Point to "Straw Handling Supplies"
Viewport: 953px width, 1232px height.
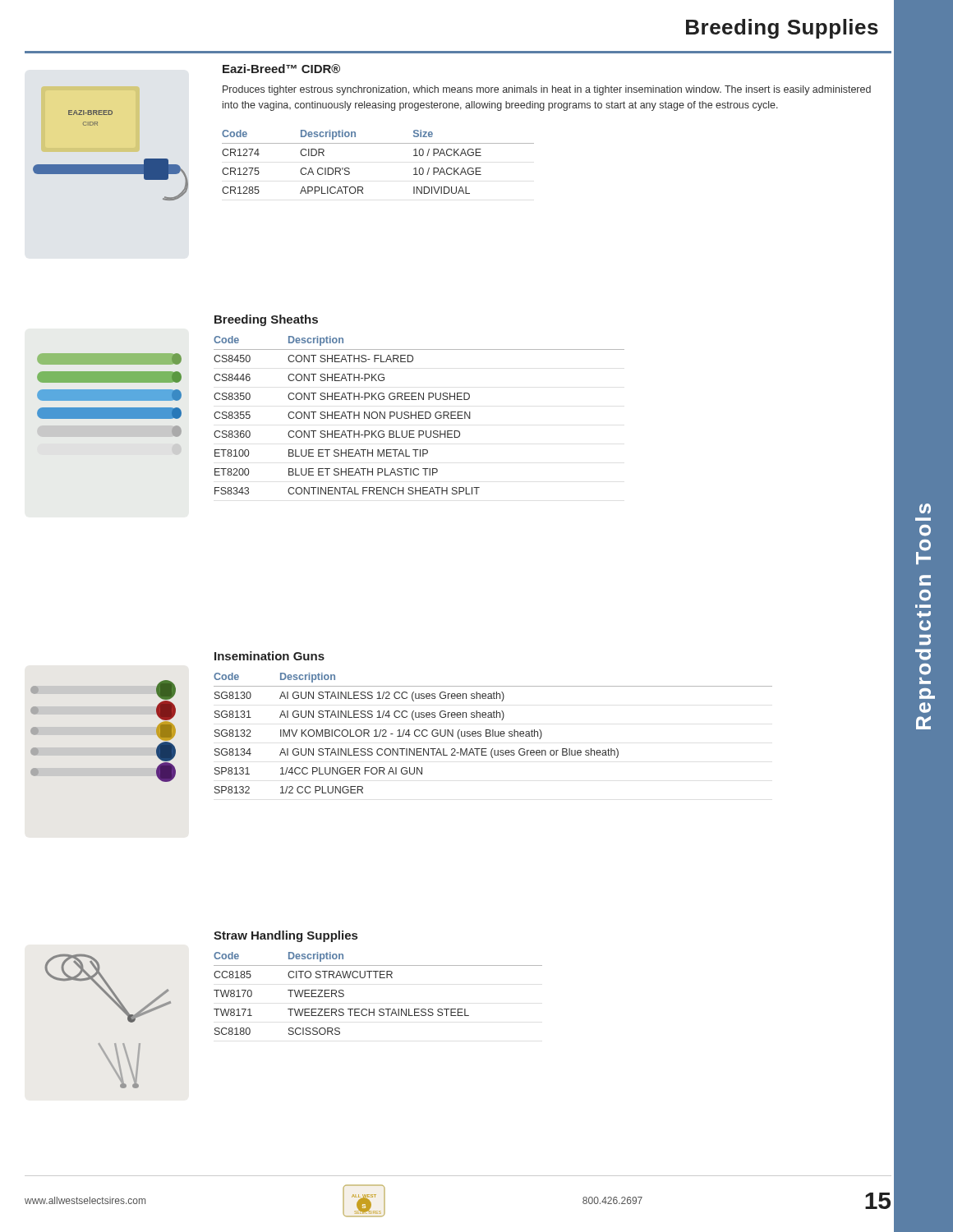point(286,935)
